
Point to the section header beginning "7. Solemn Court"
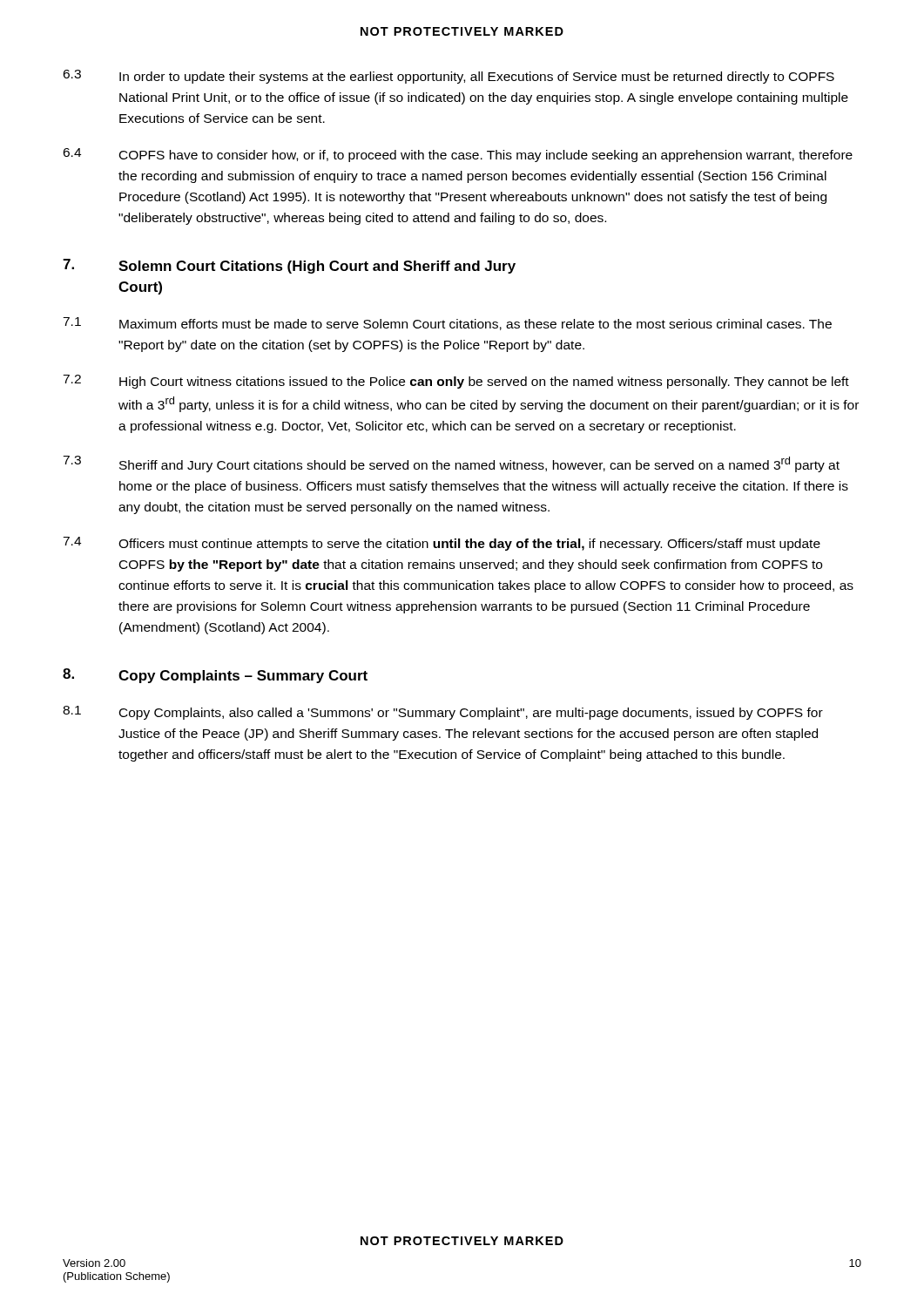click(289, 277)
